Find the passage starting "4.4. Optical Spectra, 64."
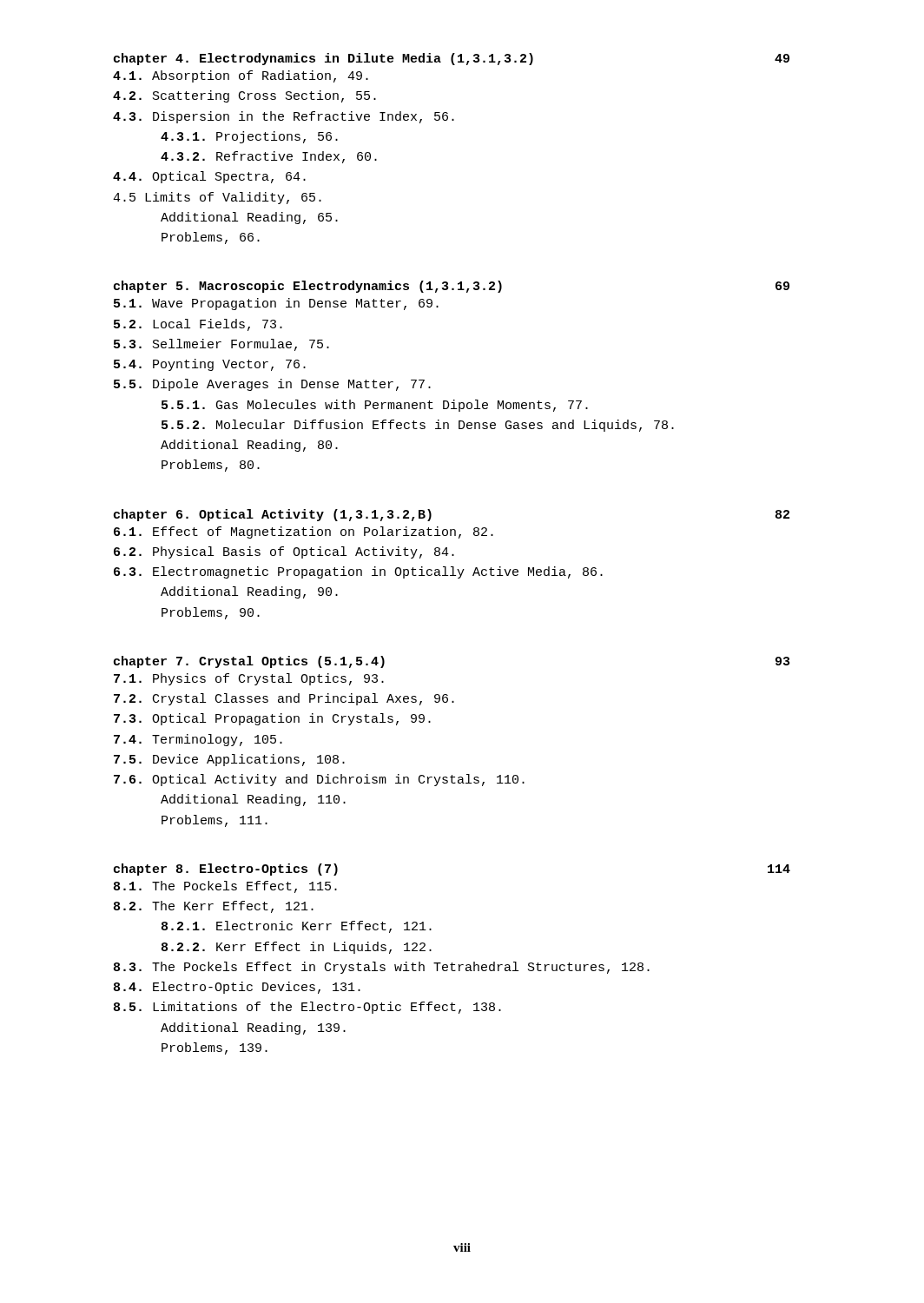924x1303 pixels. point(211,178)
